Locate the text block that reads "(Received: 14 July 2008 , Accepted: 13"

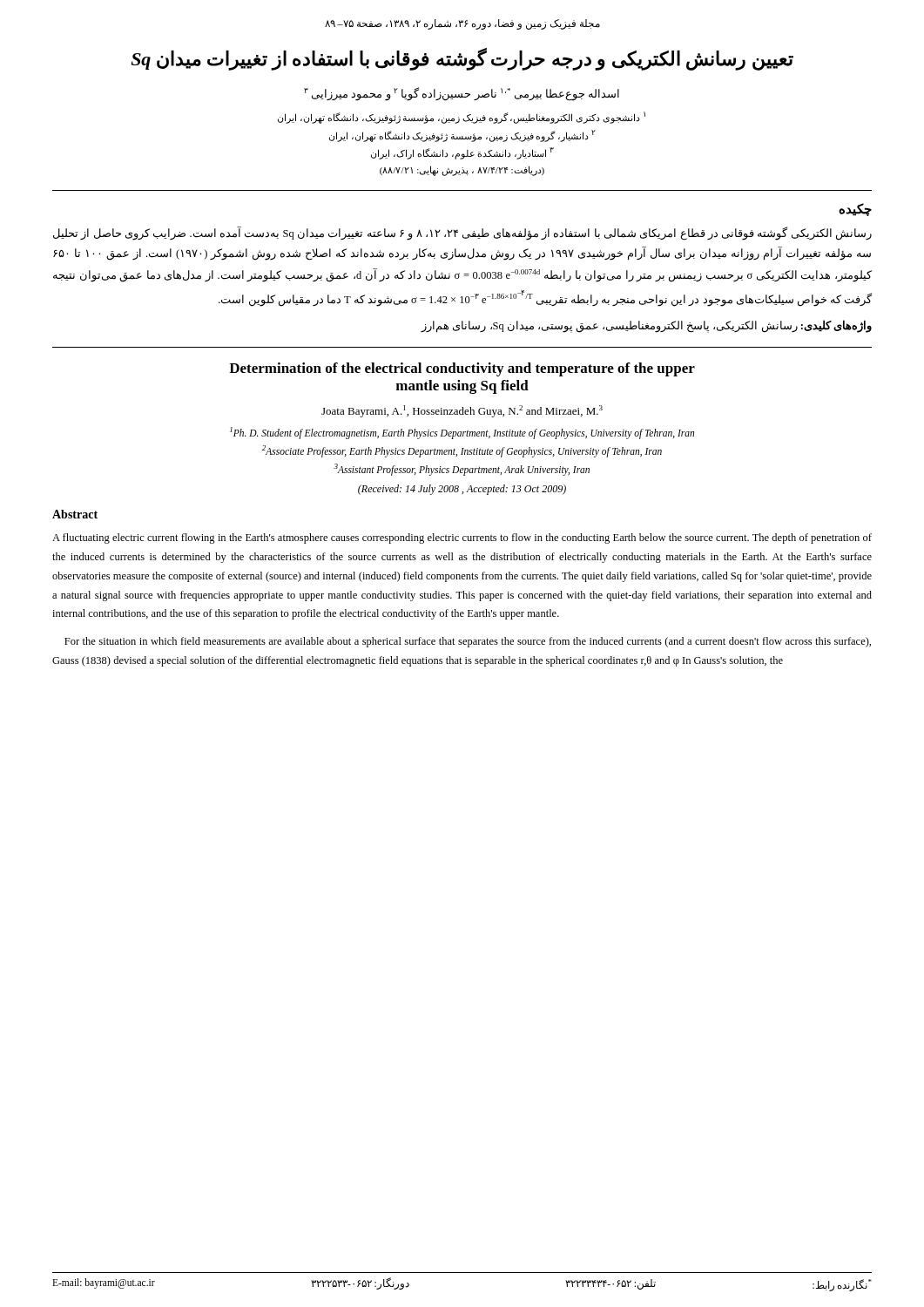(x=462, y=489)
